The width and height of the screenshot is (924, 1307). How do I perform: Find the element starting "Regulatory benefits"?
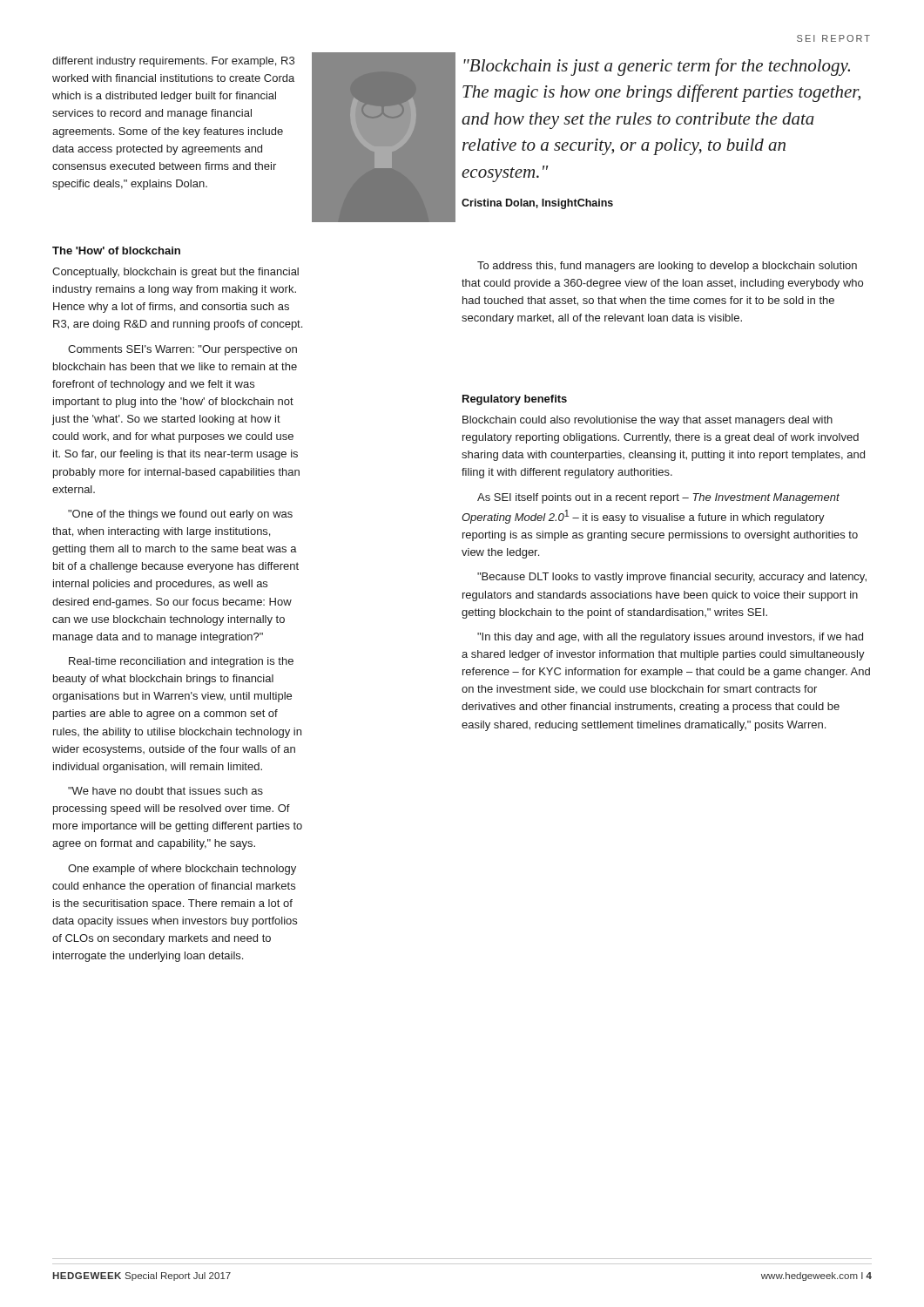point(514,399)
